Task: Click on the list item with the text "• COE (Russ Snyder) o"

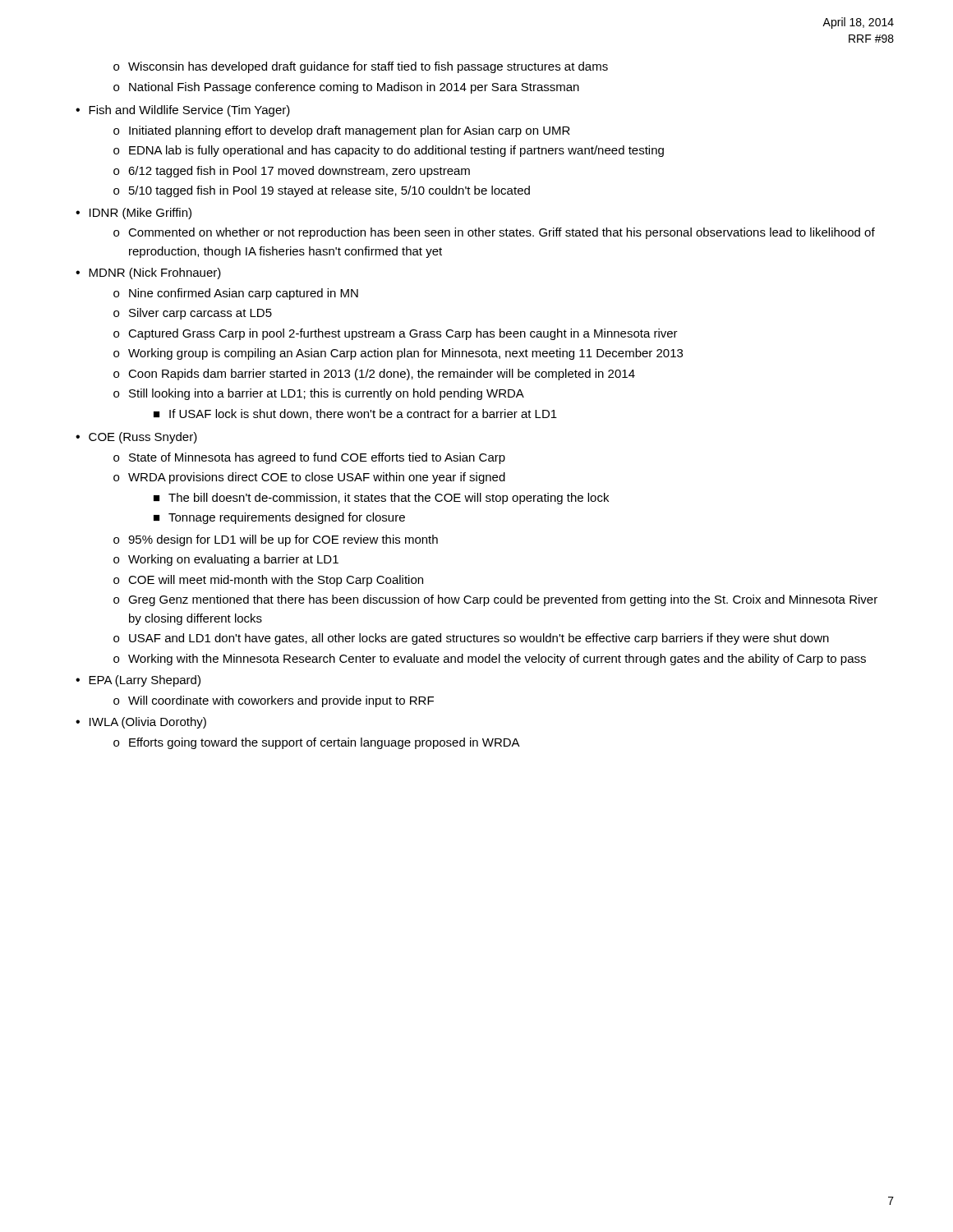Action: [136, 438]
